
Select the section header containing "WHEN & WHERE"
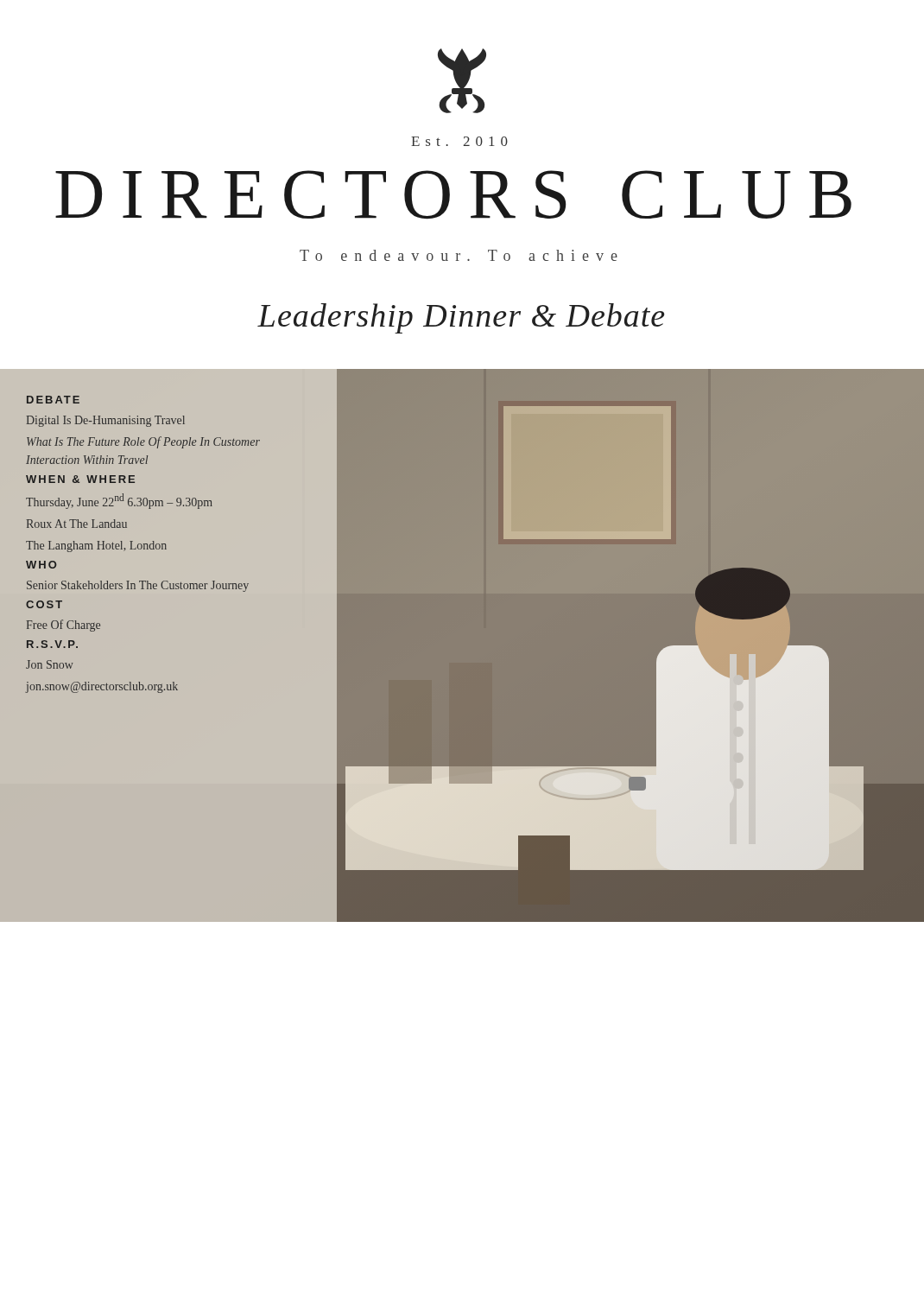pos(80,479)
